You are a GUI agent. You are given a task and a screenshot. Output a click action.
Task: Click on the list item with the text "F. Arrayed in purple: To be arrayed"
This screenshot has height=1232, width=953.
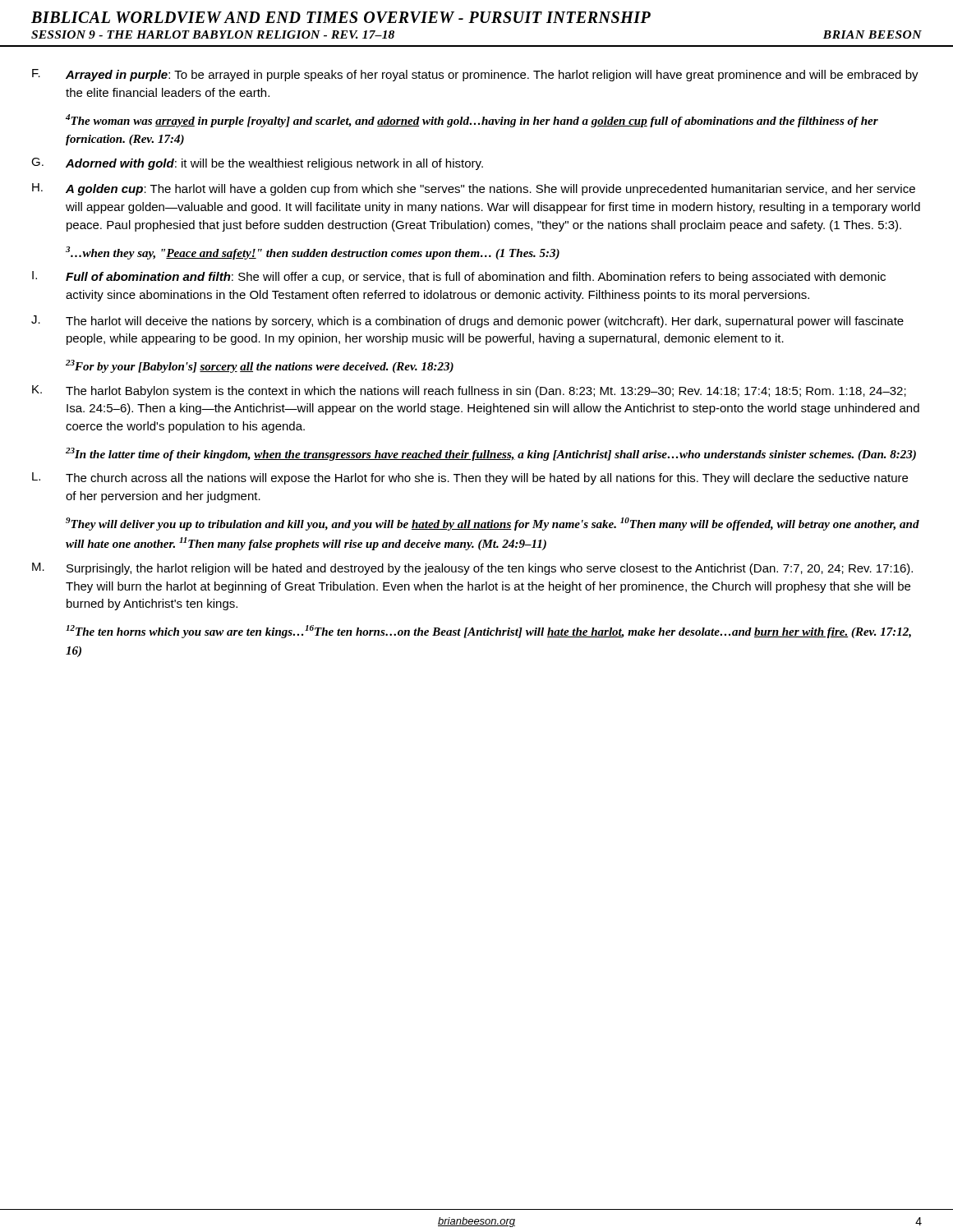[476, 84]
